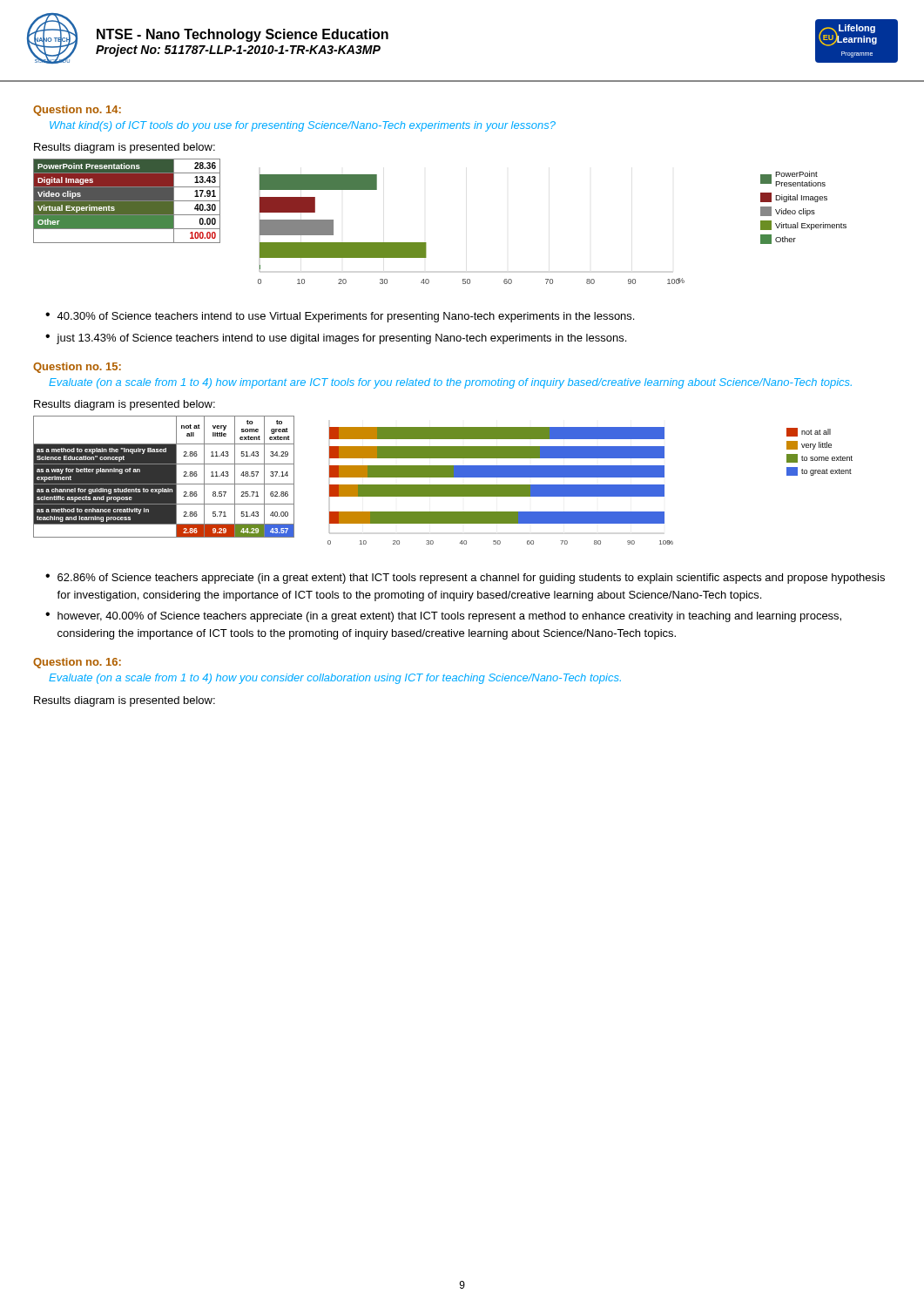Find the section header containing "Question no. 14:"
The width and height of the screenshot is (924, 1307).
77,109
